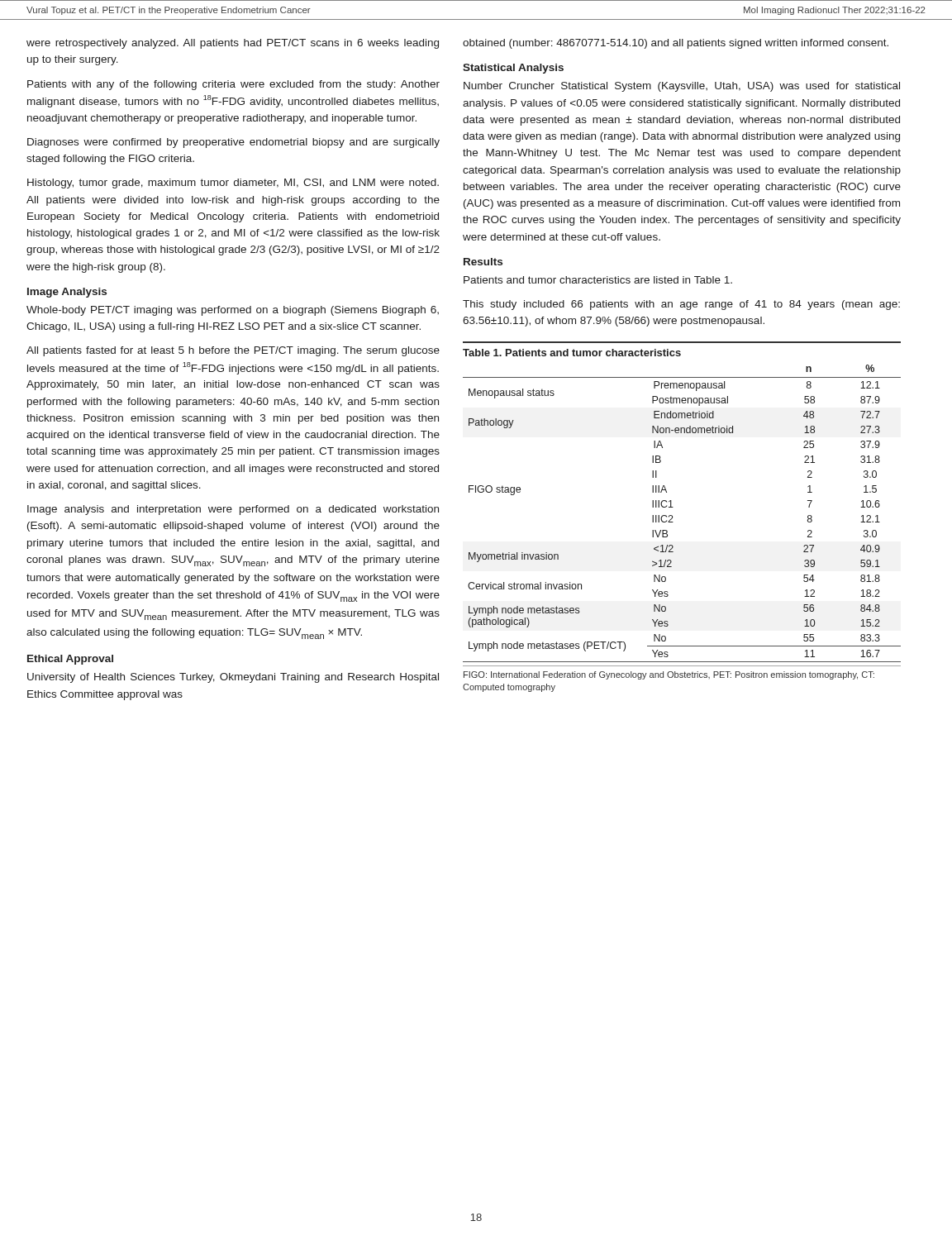Point to the passage starting "Ethical Approval"
The height and width of the screenshot is (1240, 952).
(70, 659)
